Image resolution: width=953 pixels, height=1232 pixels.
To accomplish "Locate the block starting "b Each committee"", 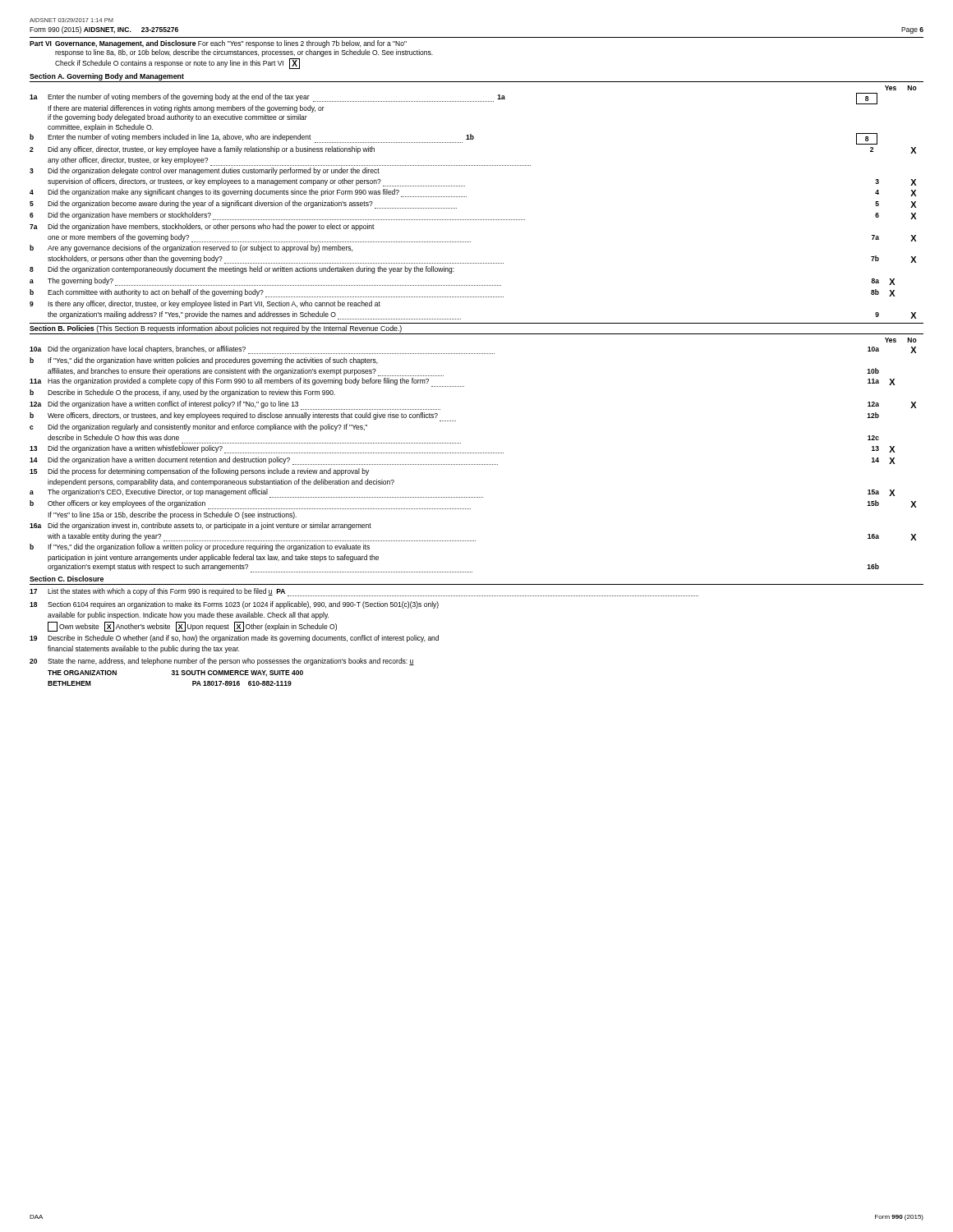I will (x=467, y=293).
